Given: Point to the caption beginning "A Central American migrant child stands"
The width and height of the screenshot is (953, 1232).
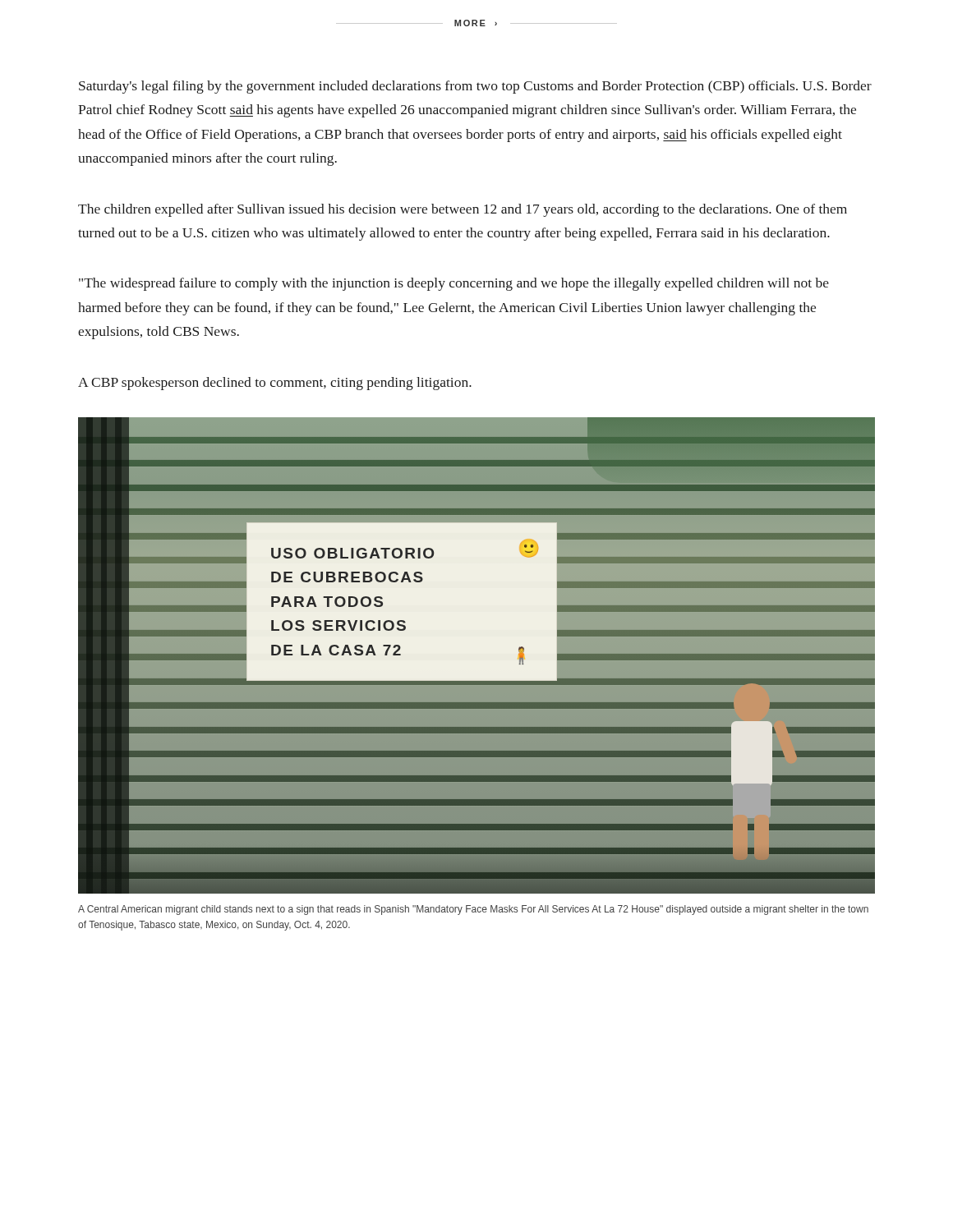Looking at the screenshot, I should 473,917.
